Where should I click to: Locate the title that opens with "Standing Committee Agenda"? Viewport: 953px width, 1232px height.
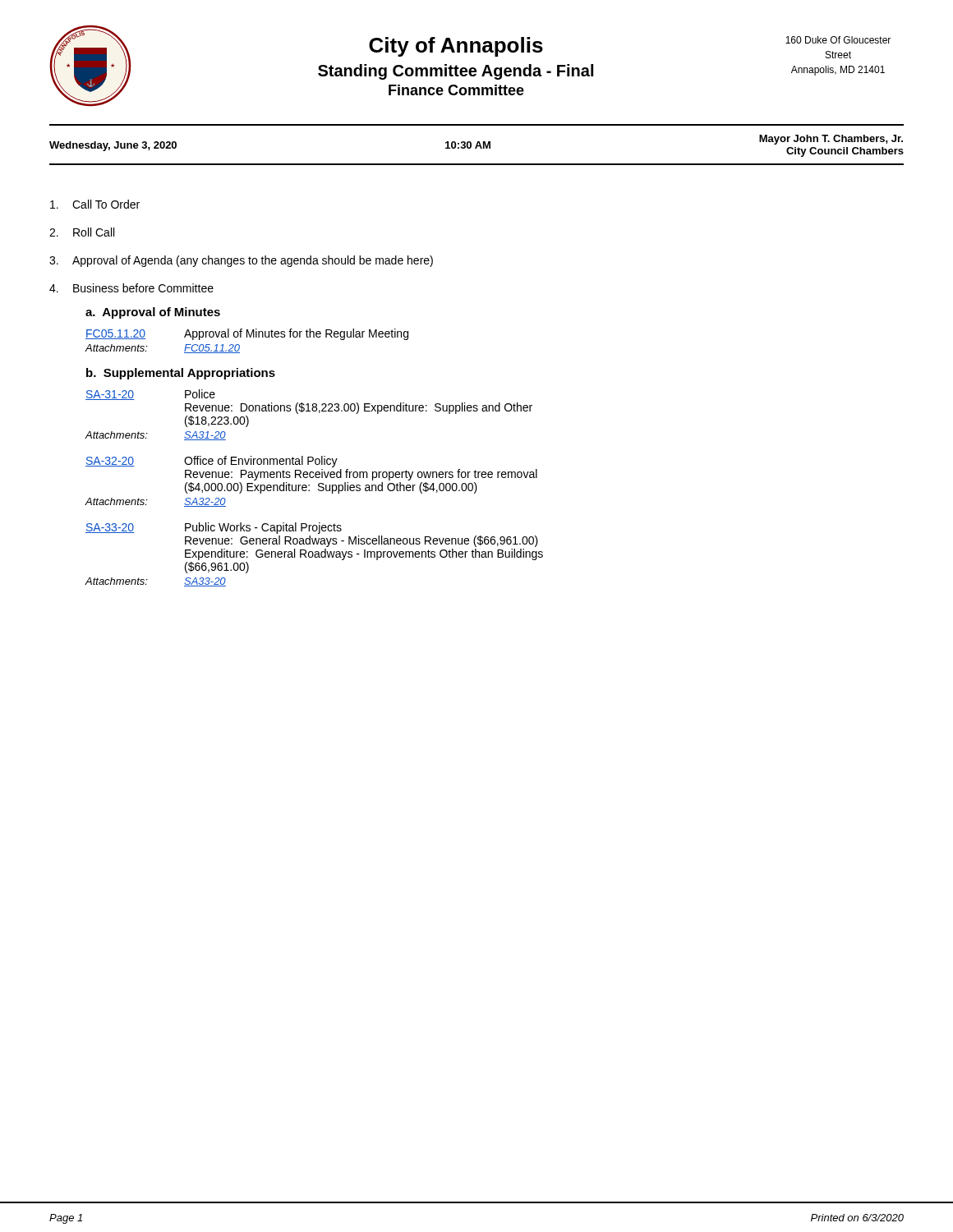click(456, 71)
